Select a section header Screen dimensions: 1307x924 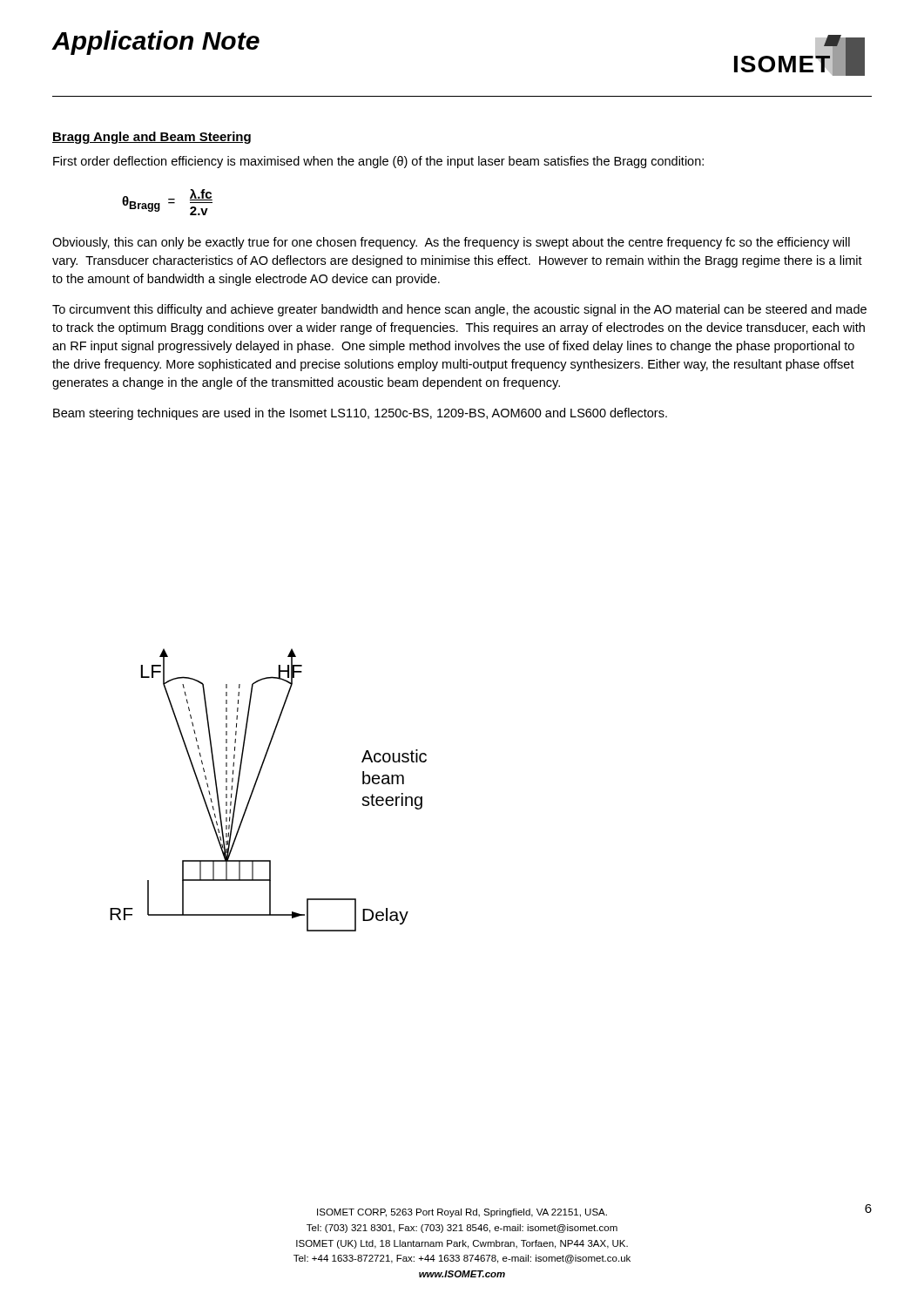tap(152, 136)
